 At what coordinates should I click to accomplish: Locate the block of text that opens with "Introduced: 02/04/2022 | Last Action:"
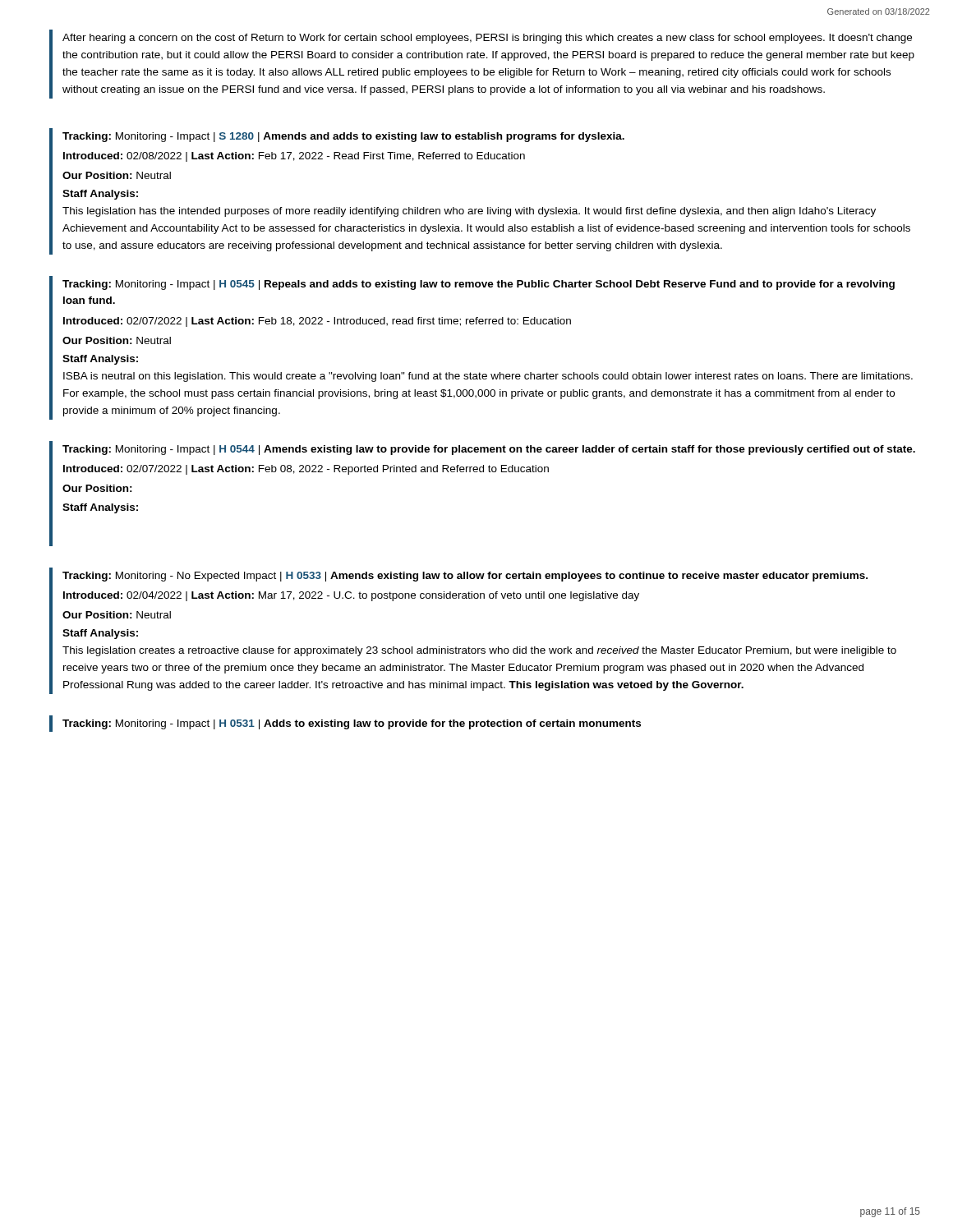(x=351, y=595)
